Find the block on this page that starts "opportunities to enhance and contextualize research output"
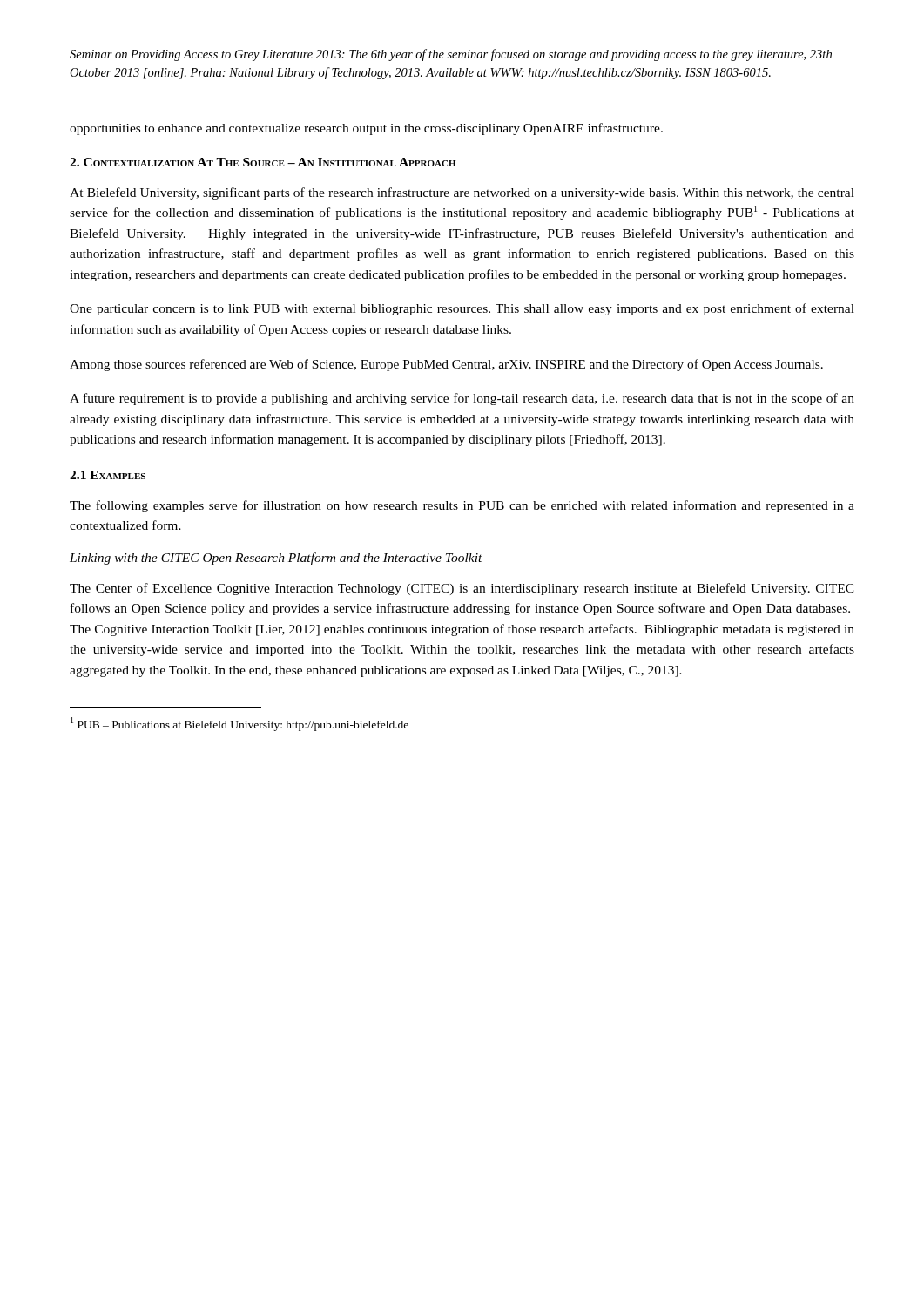 coord(367,128)
